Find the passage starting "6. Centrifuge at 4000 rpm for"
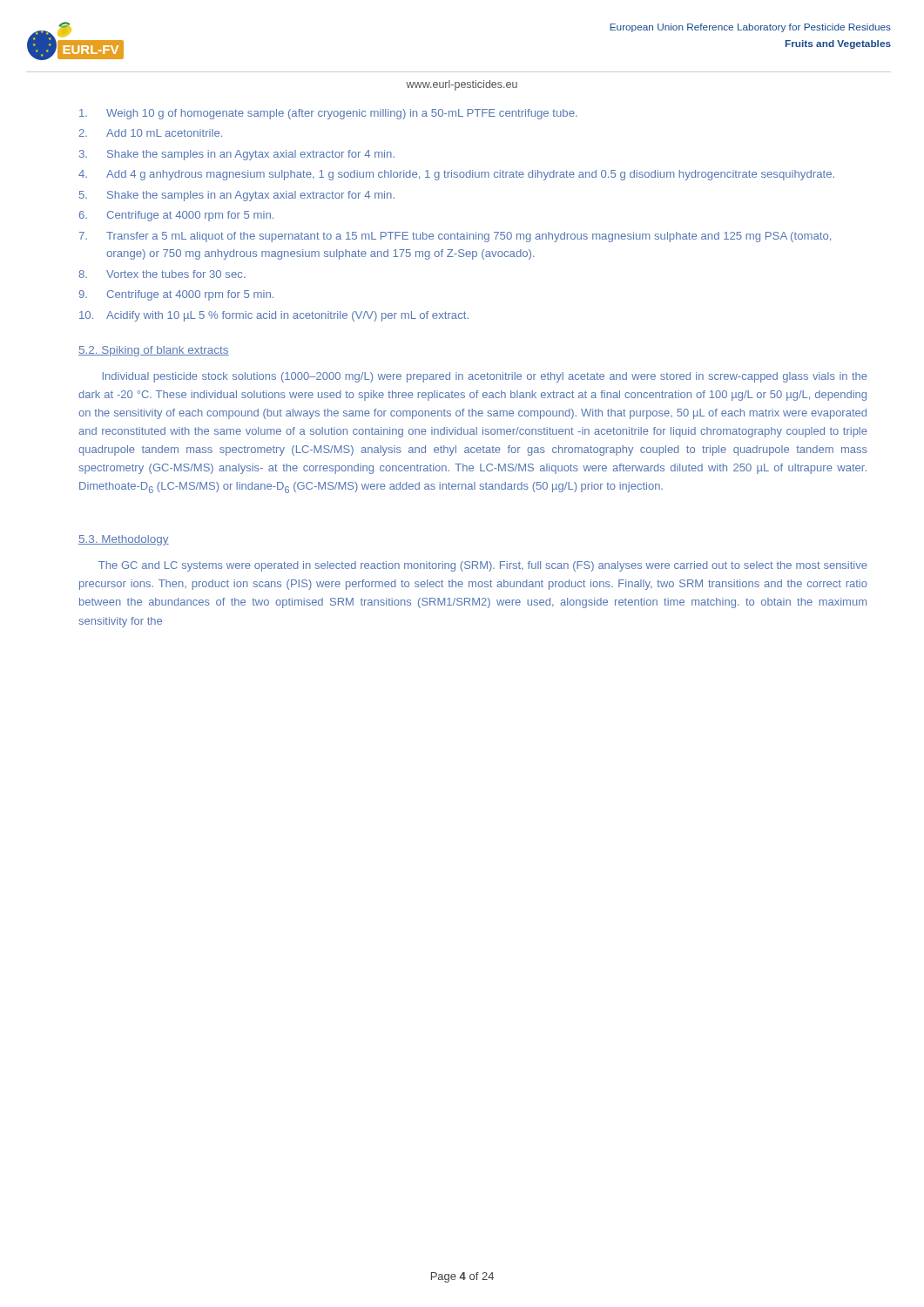The height and width of the screenshot is (1307, 924). coord(176,216)
